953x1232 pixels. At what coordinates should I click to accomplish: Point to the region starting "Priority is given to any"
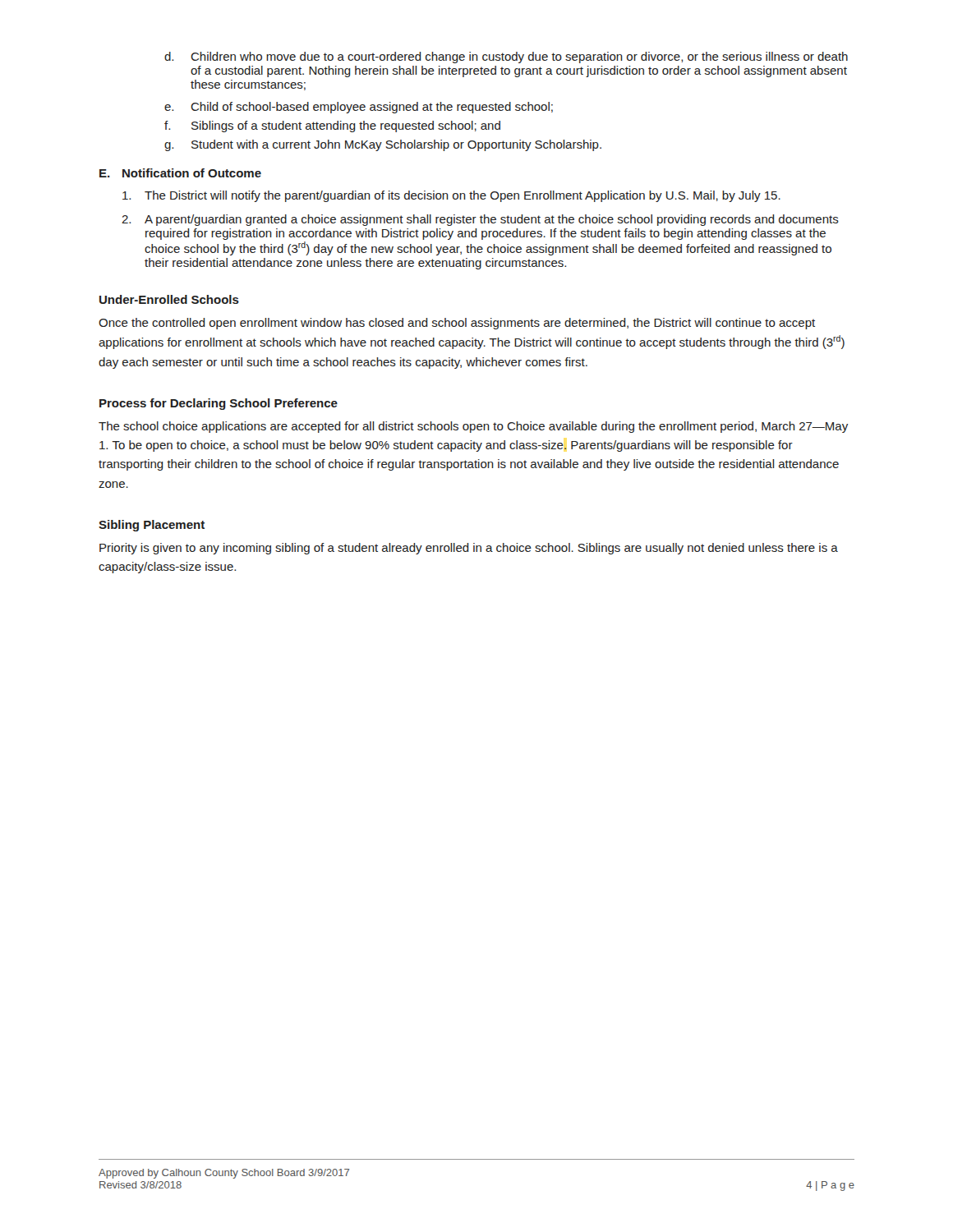click(468, 557)
